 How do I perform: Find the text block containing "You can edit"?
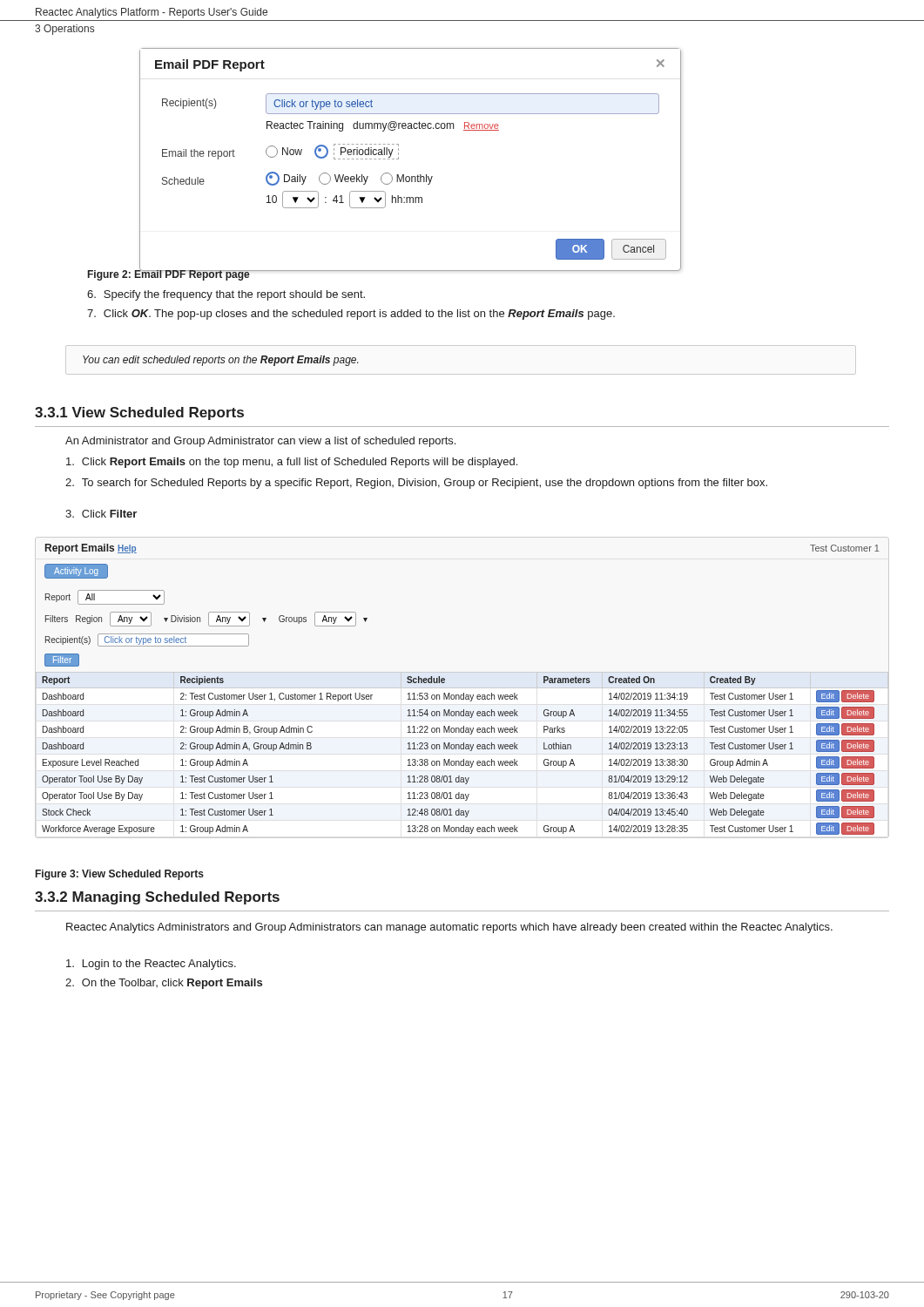[221, 360]
